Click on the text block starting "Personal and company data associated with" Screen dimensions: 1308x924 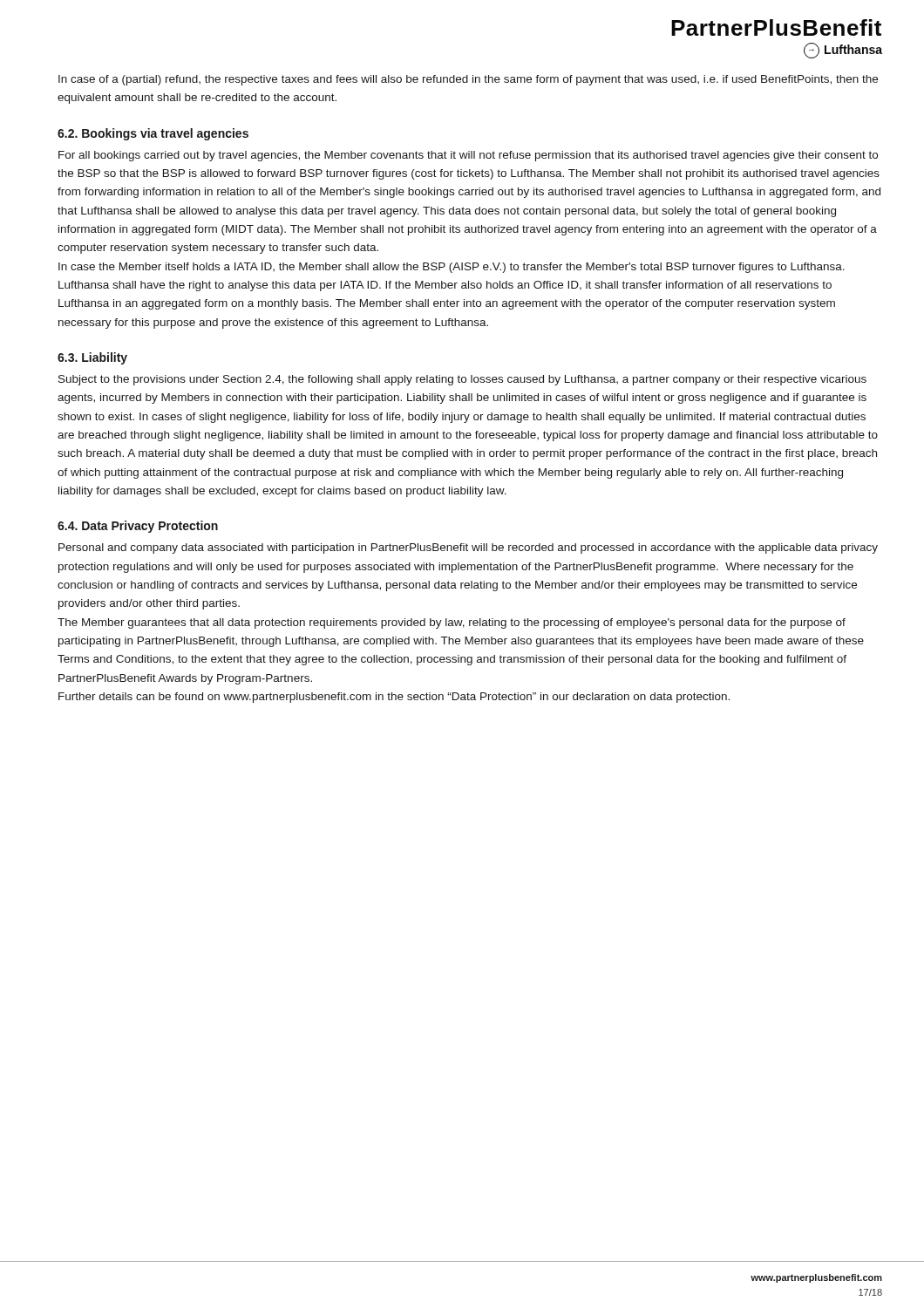(468, 622)
